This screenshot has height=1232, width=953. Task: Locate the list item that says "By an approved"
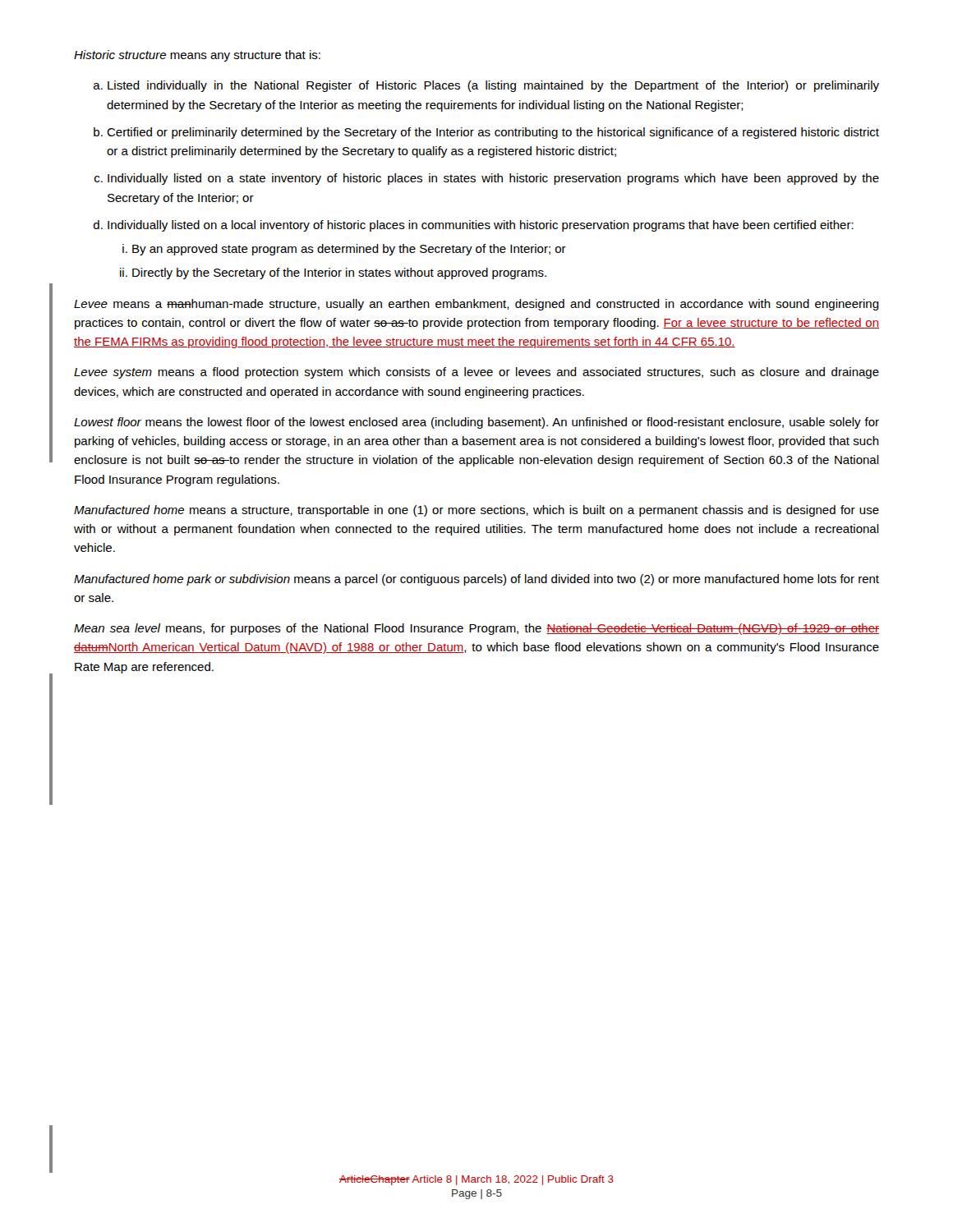click(x=505, y=249)
